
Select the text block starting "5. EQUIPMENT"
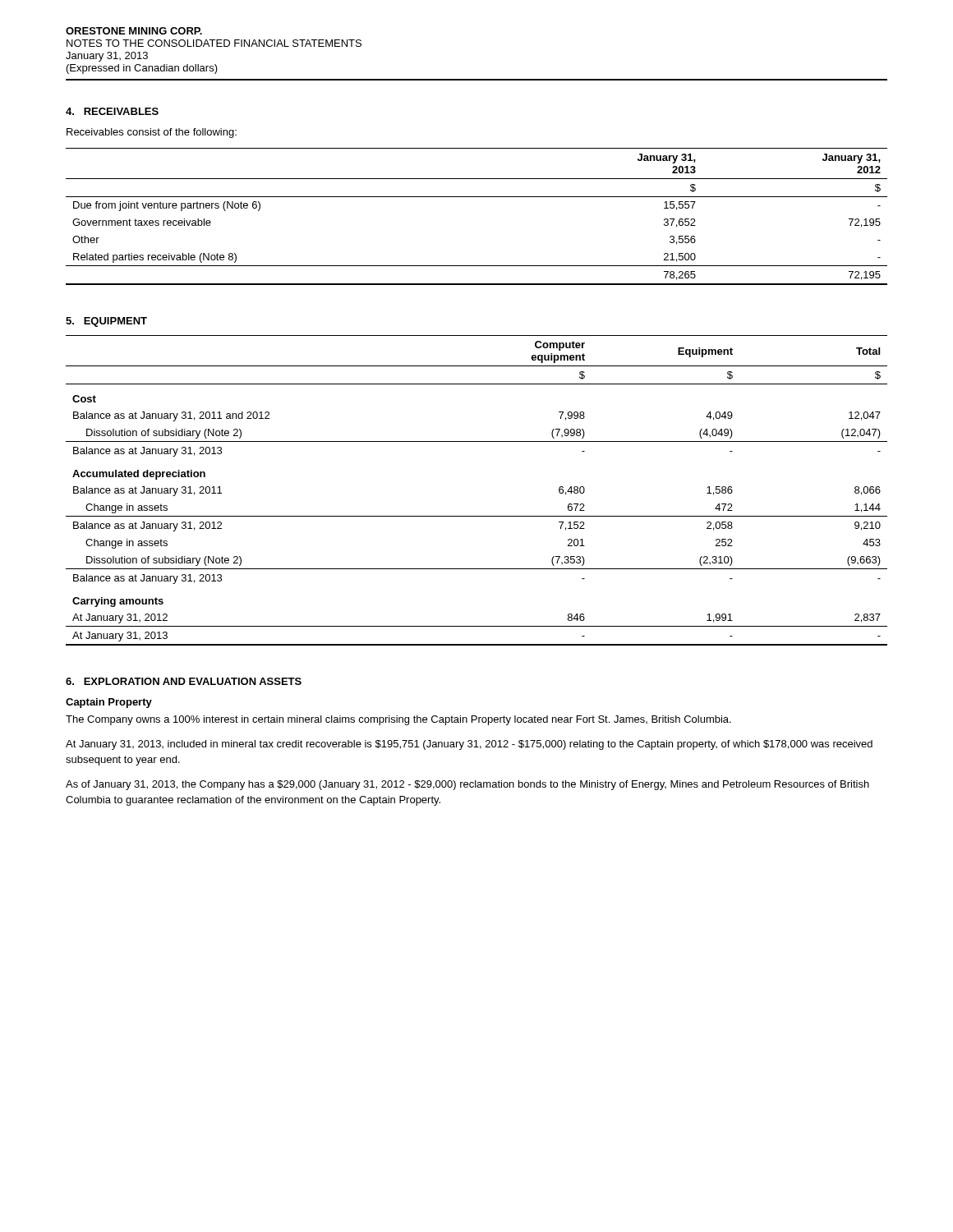106,321
